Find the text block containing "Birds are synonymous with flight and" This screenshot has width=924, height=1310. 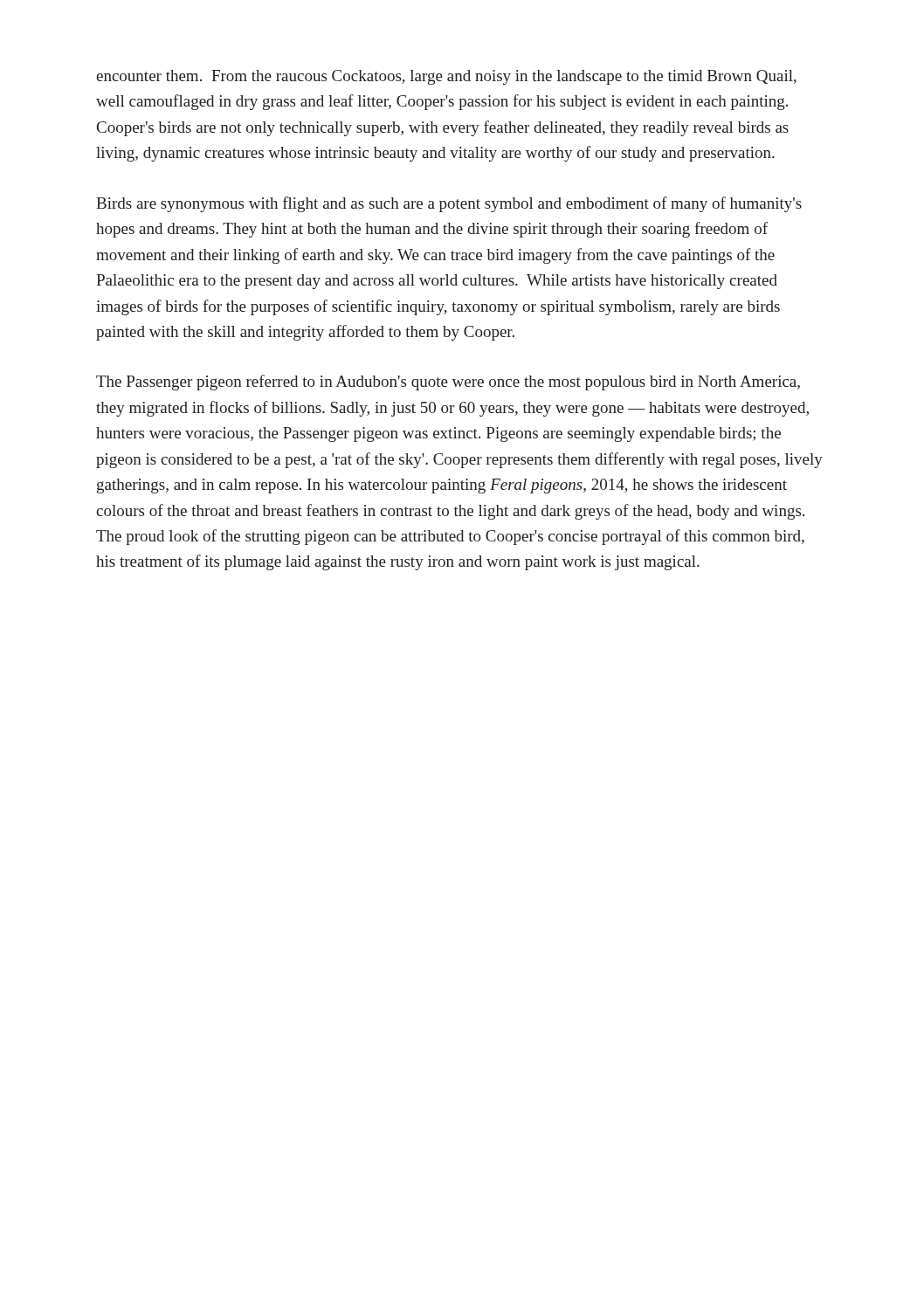(449, 267)
